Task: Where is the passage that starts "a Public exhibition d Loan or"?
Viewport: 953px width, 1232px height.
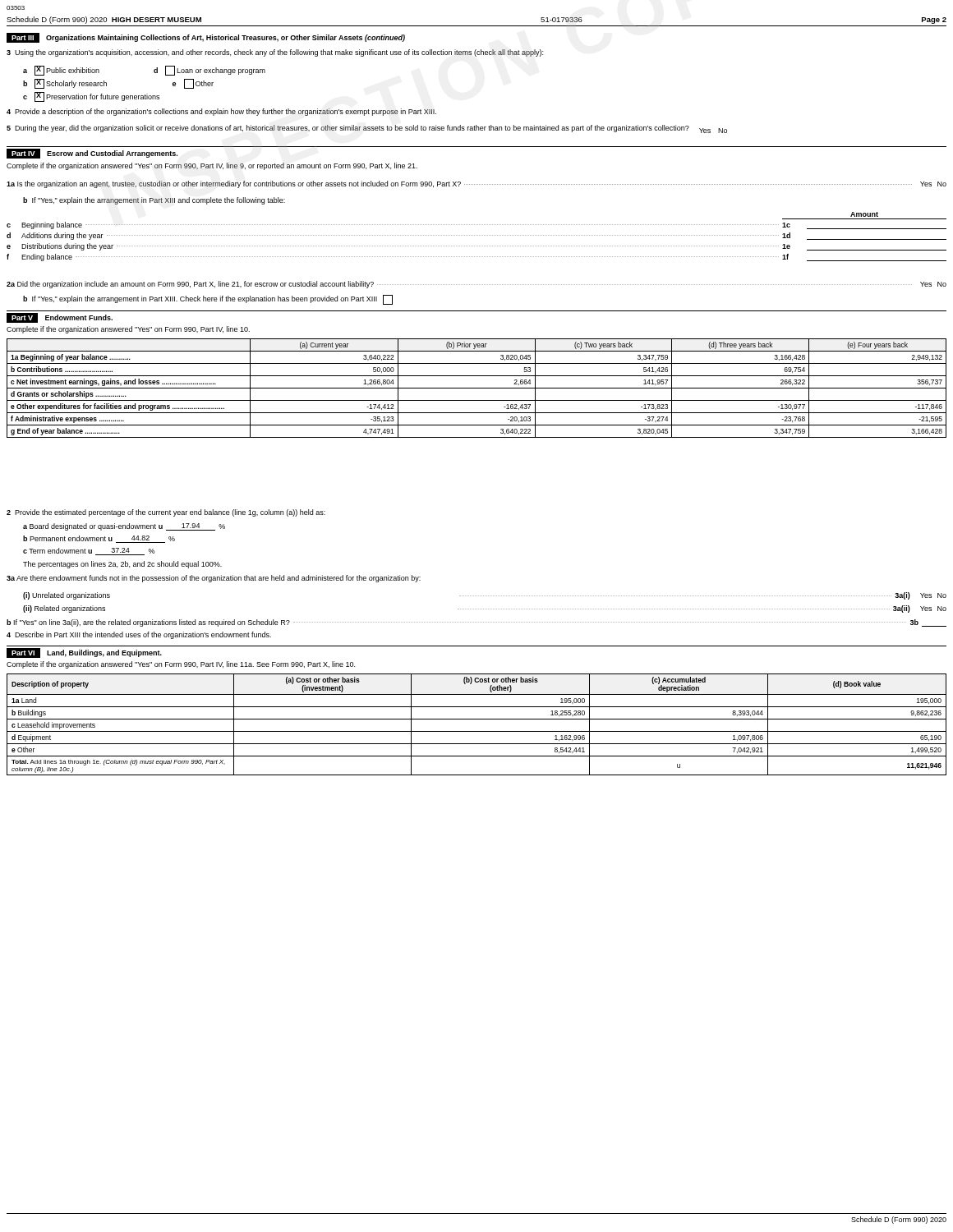Action: (144, 71)
